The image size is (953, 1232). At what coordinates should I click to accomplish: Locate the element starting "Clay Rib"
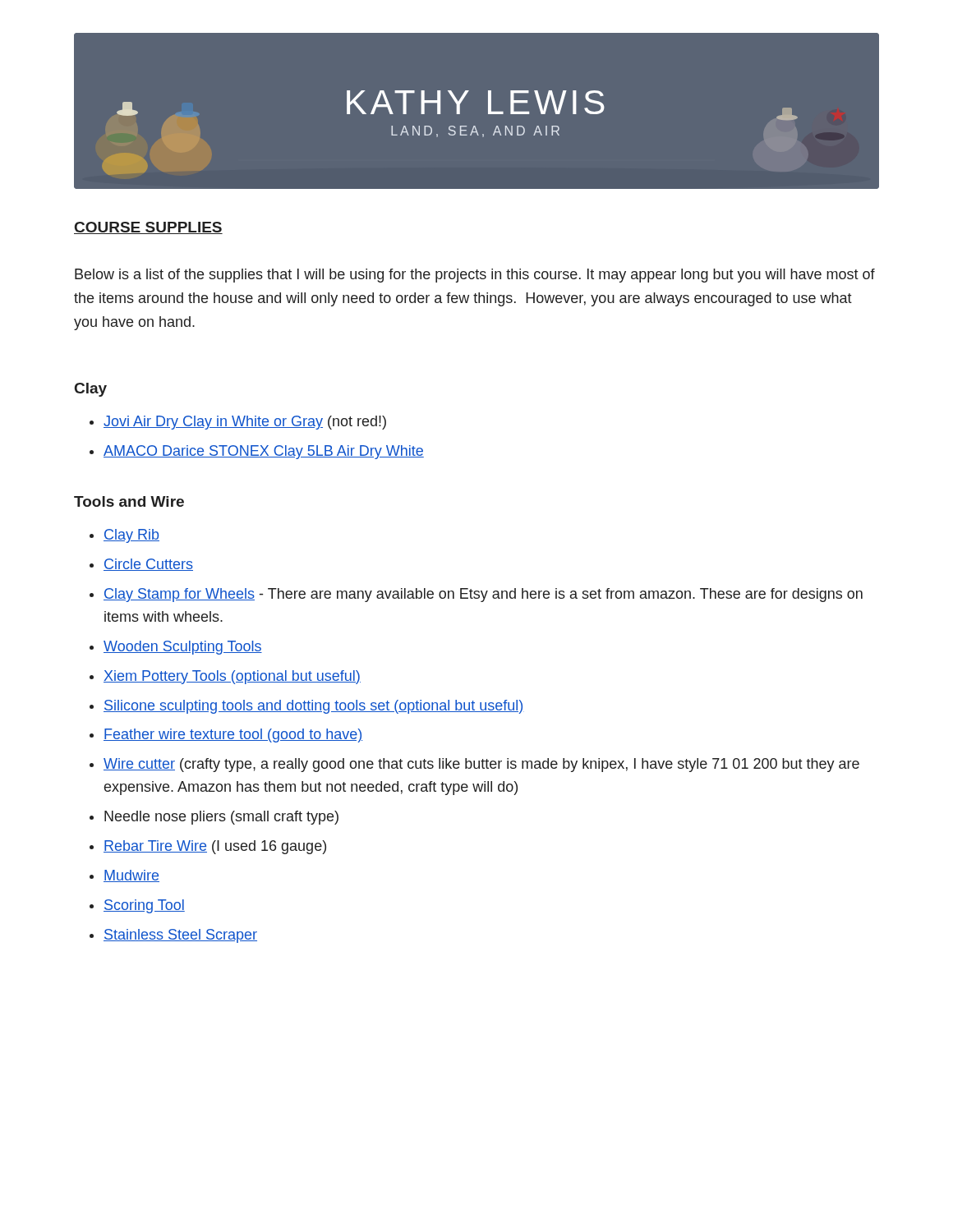(131, 535)
